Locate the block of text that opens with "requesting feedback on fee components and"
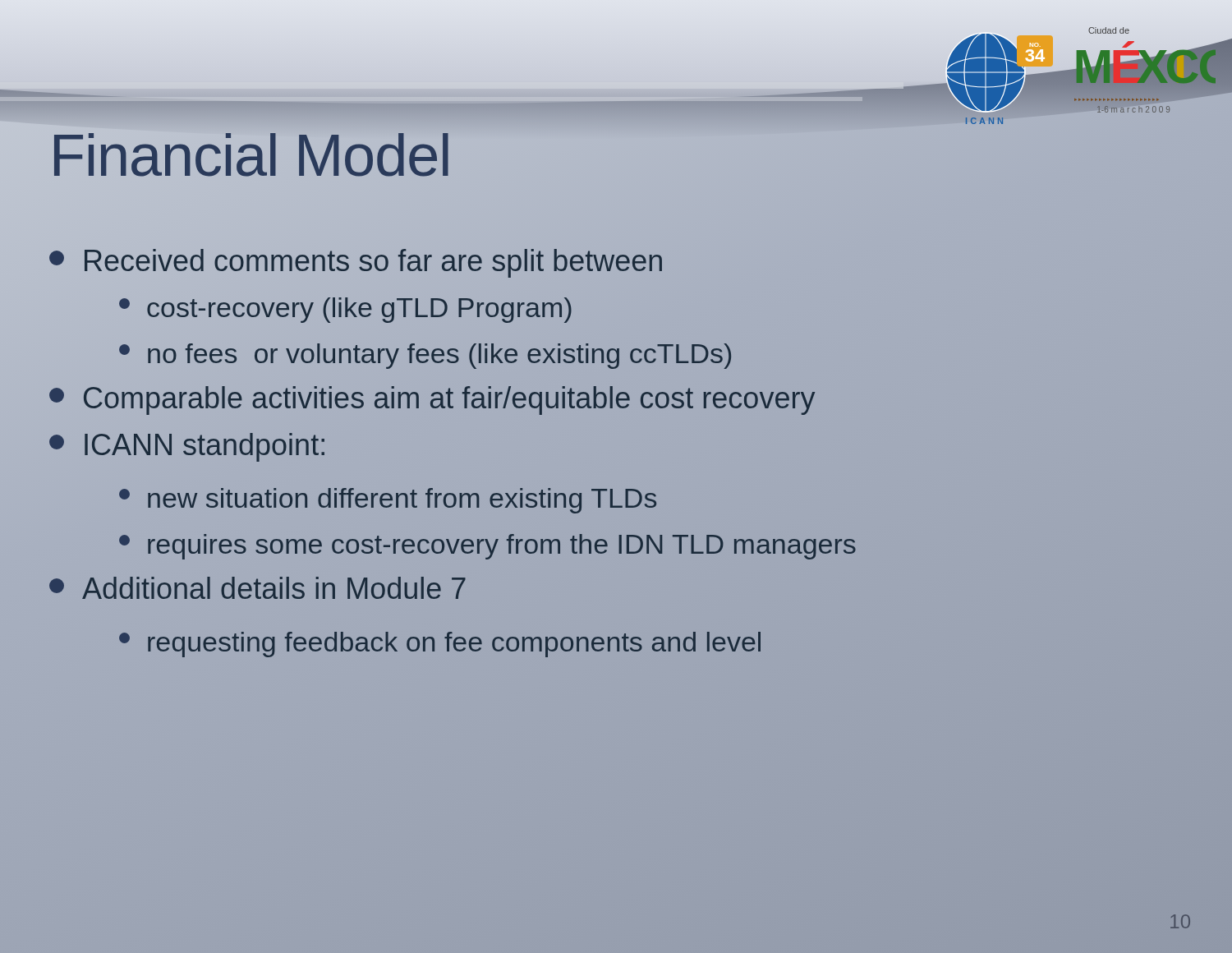The width and height of the screenshot is (1232, 953). pyautogui.click(x=441, y=642)
